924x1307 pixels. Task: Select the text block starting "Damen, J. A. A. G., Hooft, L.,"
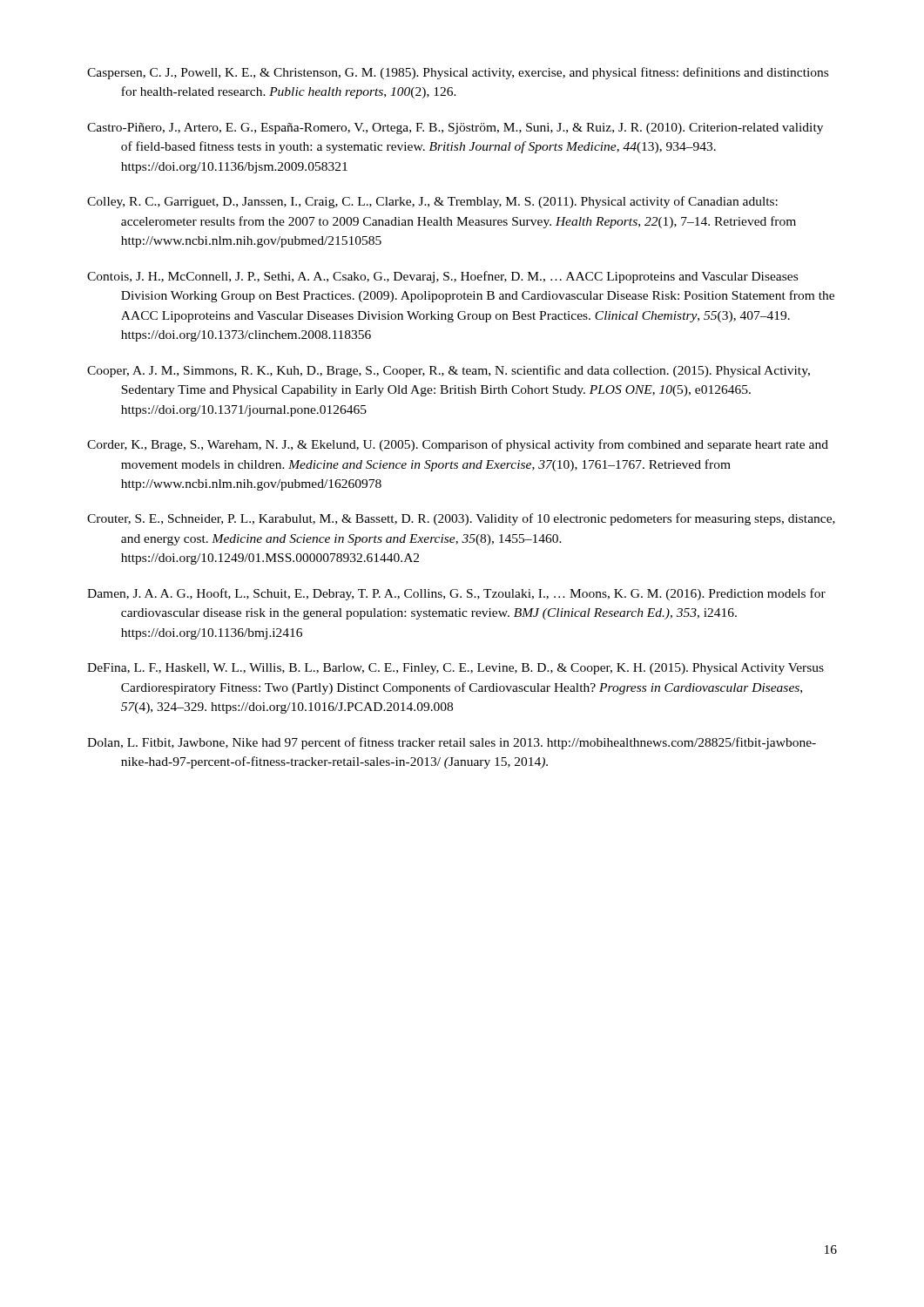click(456, 612)
